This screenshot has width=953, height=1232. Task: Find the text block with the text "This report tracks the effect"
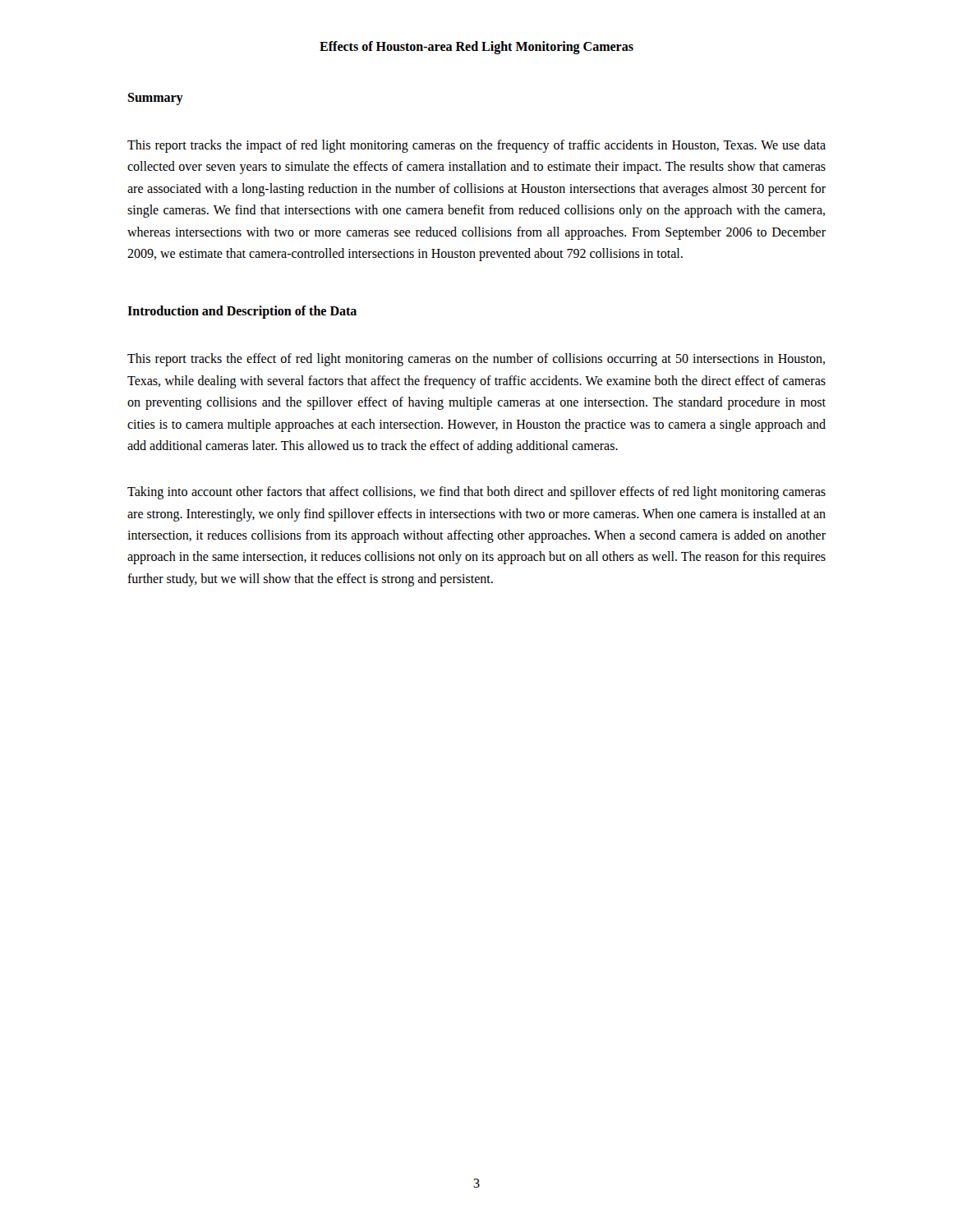(476, 402)
